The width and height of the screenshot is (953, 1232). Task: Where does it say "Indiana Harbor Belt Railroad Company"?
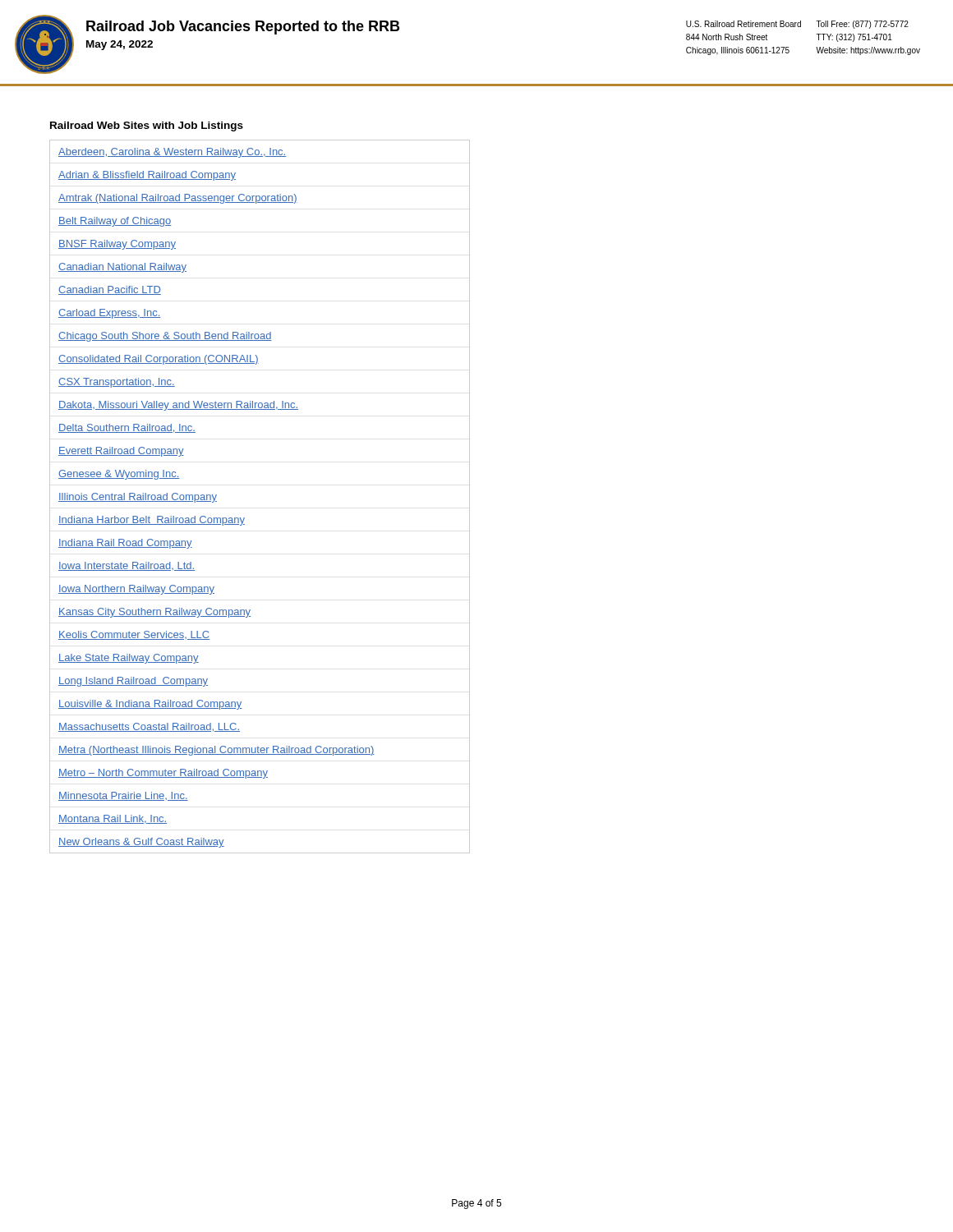[152, 521]
